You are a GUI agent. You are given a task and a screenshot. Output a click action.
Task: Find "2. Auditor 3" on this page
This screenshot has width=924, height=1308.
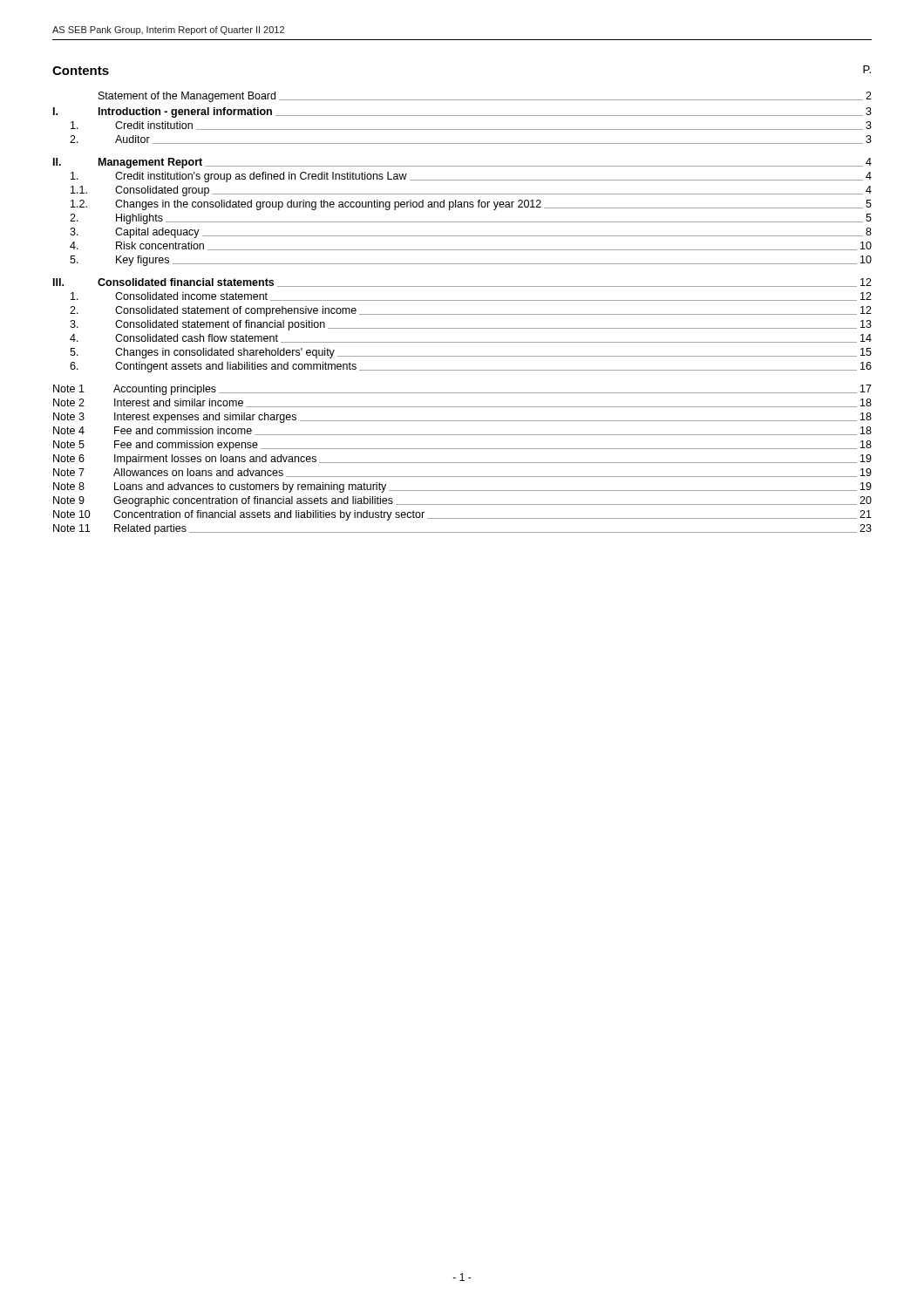[x=462, y=139]
